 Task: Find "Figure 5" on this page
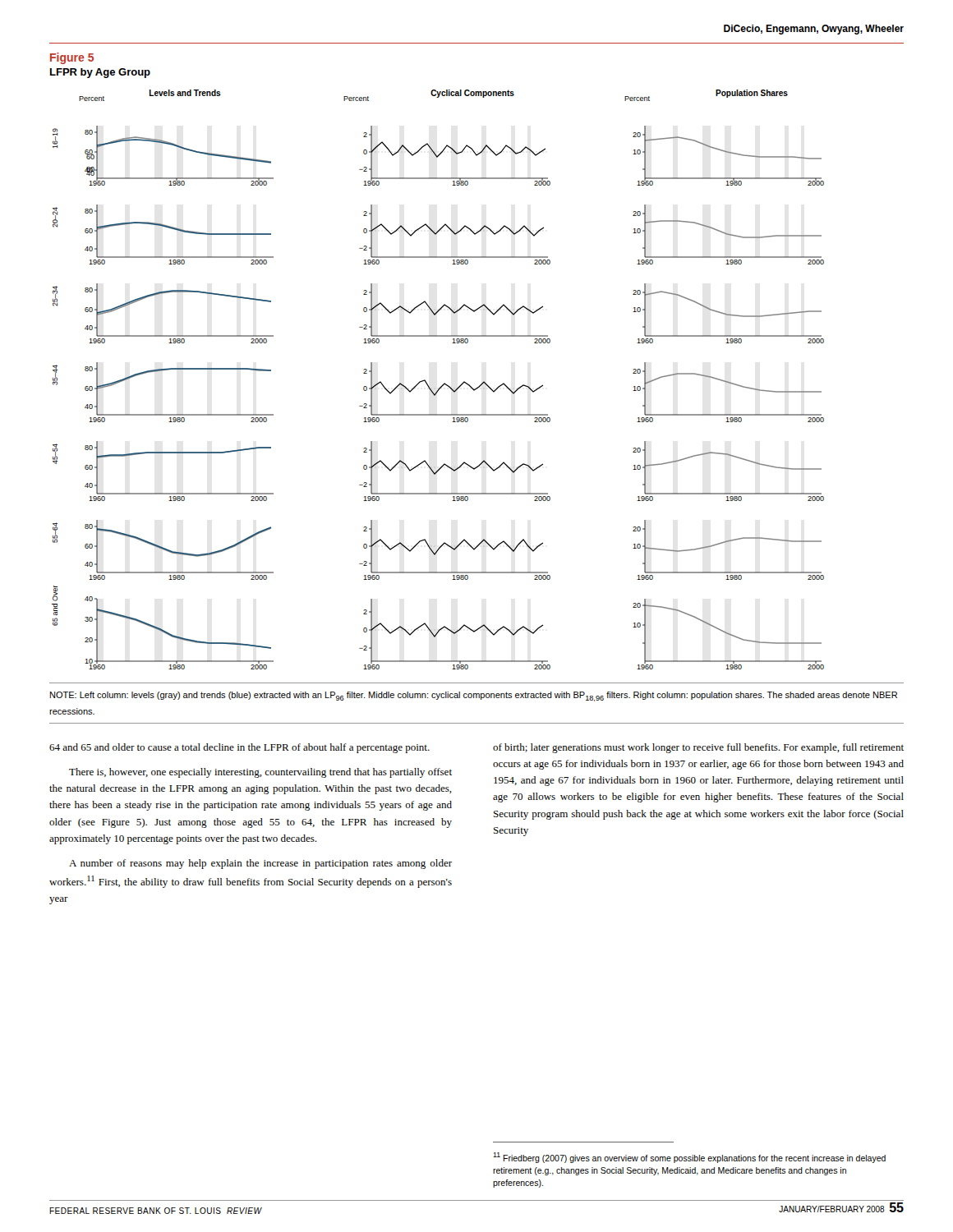(72, 57)
